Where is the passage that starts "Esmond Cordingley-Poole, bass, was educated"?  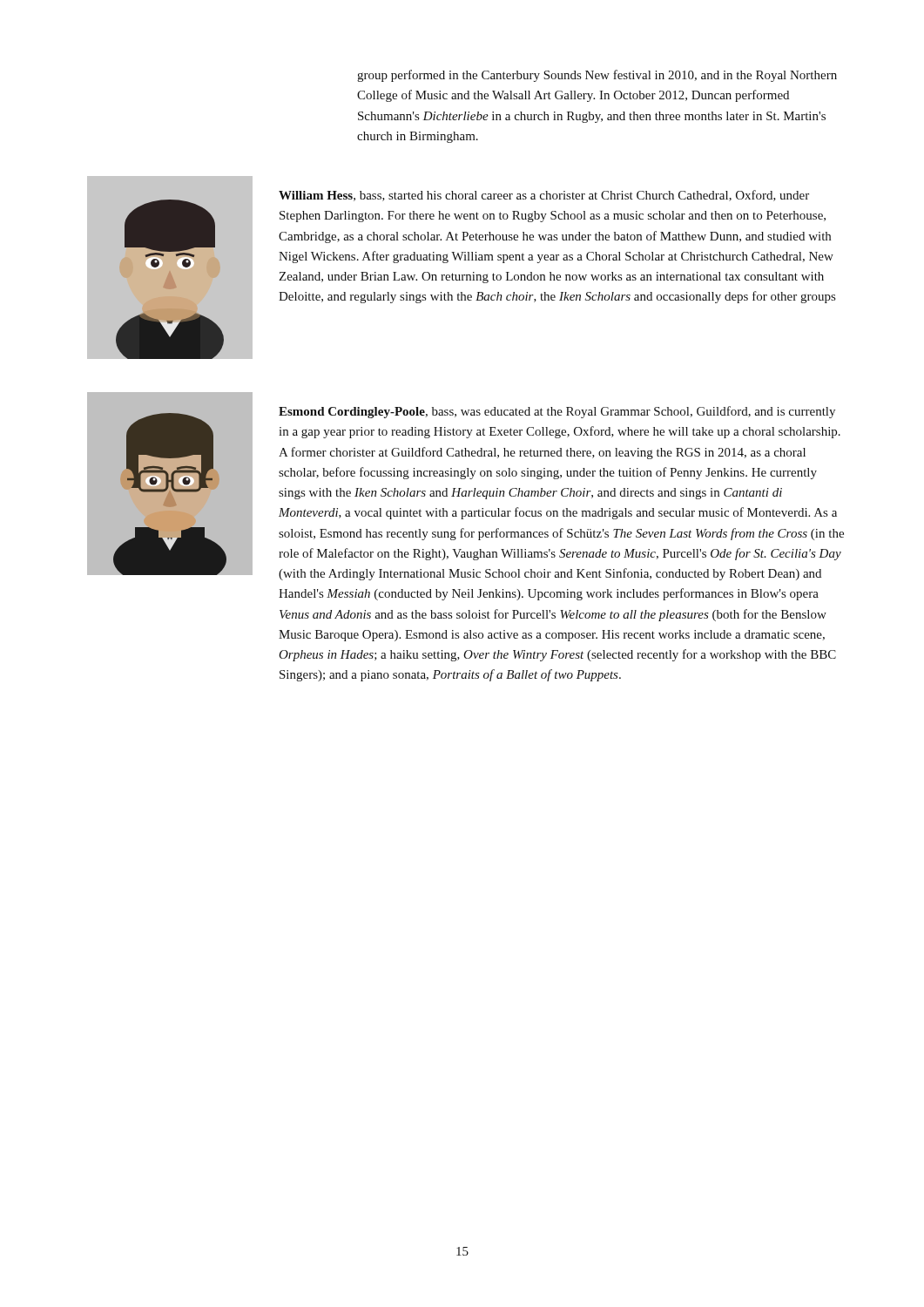click(x=562, y=543)
